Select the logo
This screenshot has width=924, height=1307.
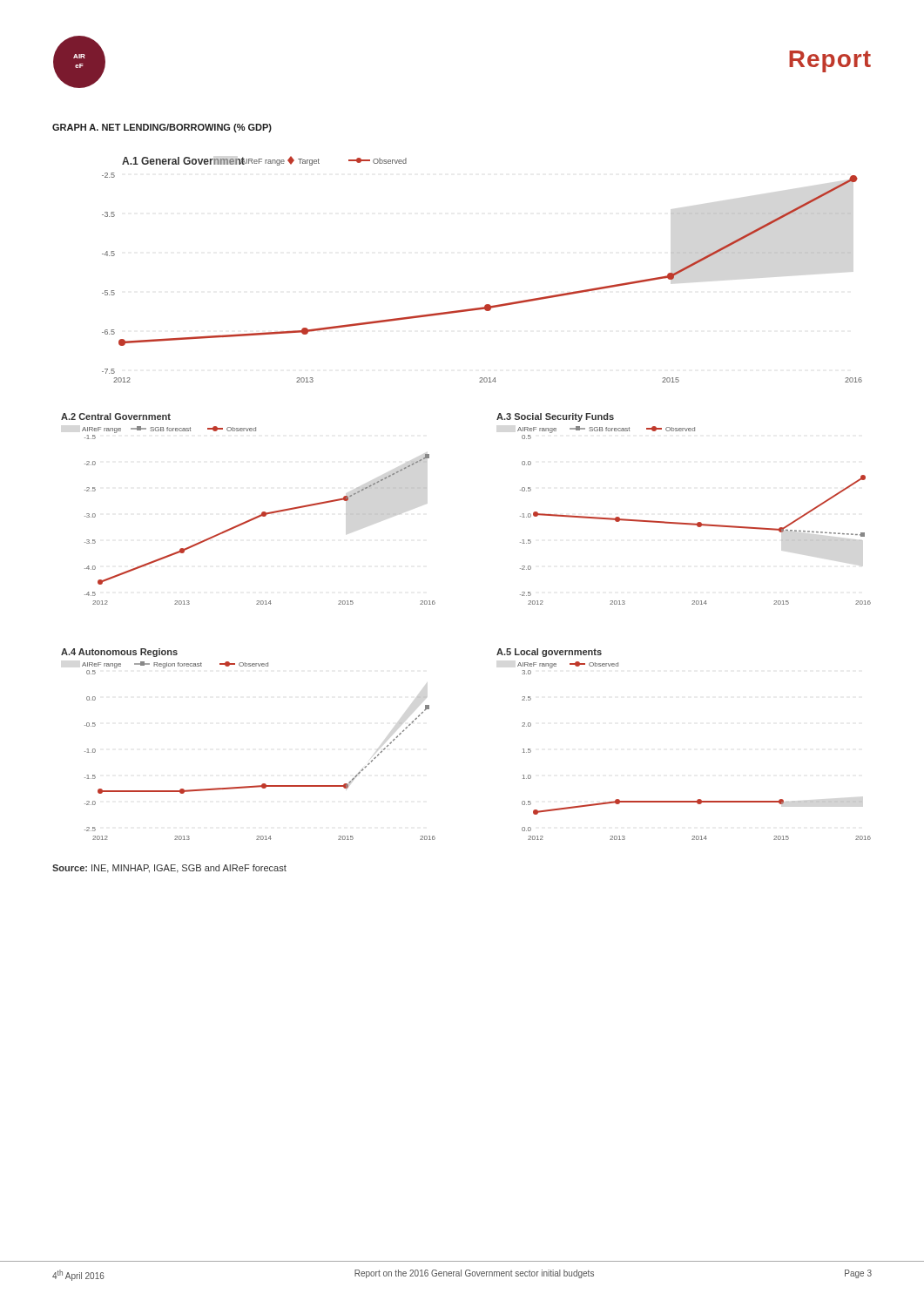79,64
